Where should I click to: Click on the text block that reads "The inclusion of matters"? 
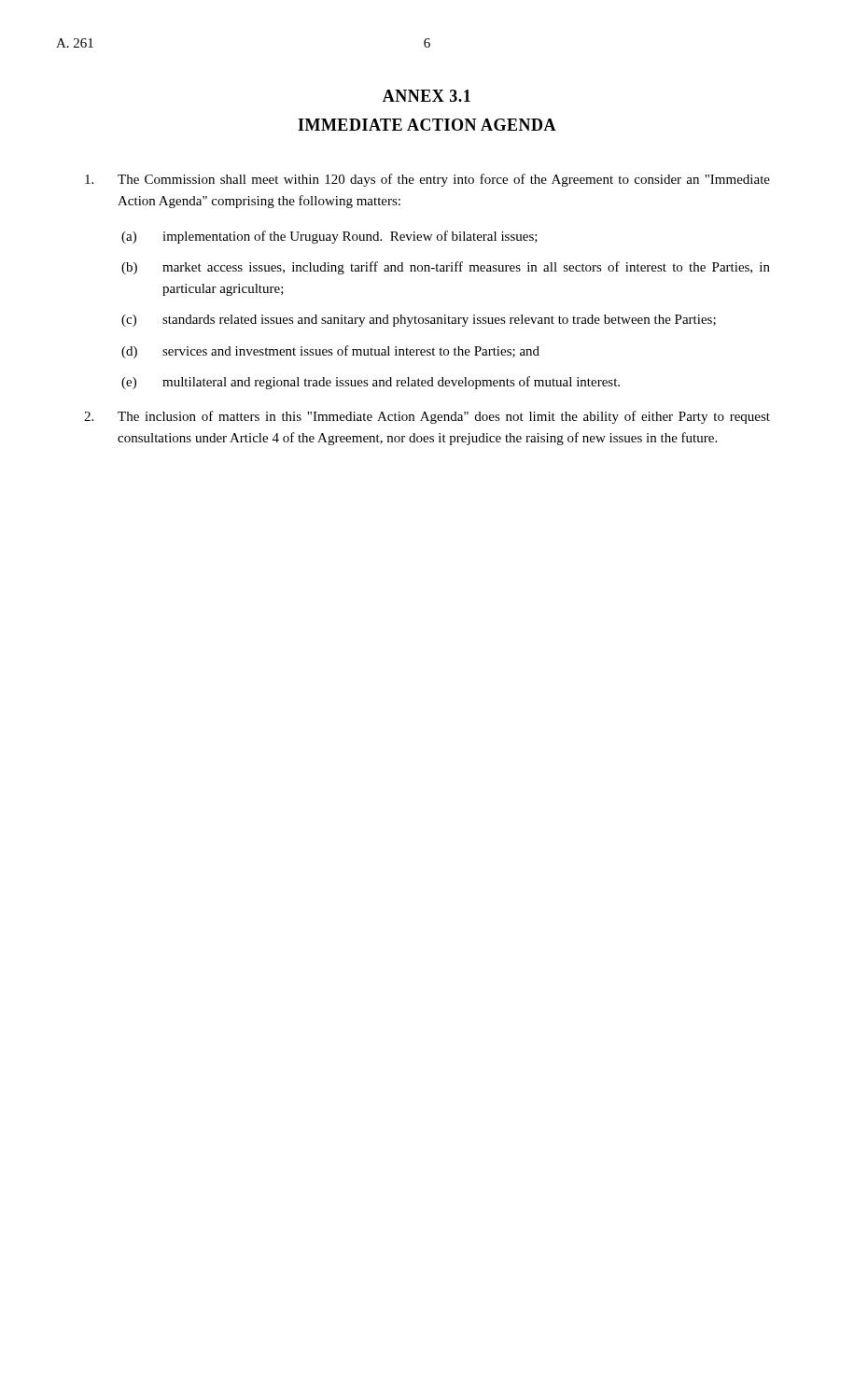point(427,428)
